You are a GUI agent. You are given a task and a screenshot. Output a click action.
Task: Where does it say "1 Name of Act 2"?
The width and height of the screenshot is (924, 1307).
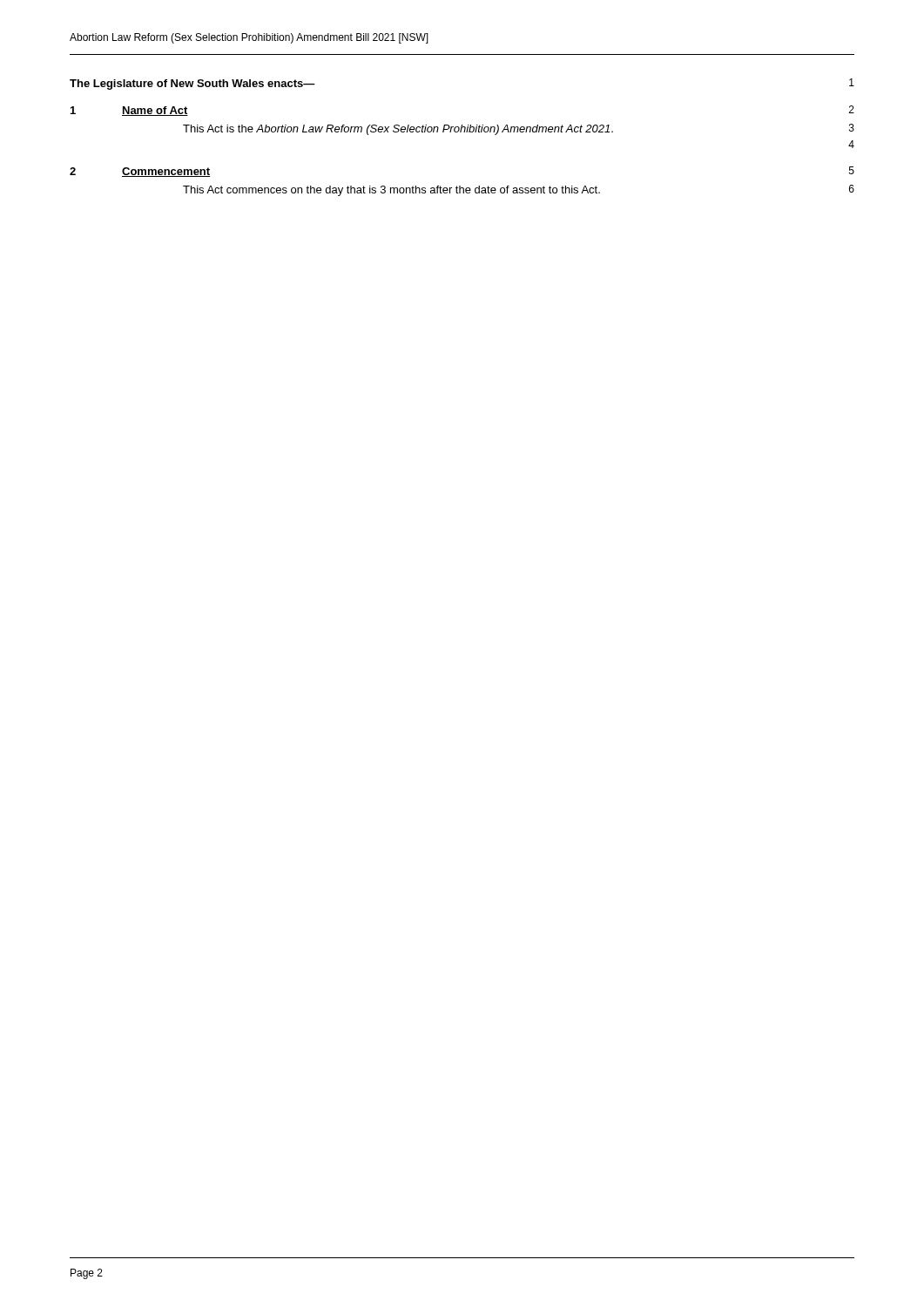click(x=73, y=110)
